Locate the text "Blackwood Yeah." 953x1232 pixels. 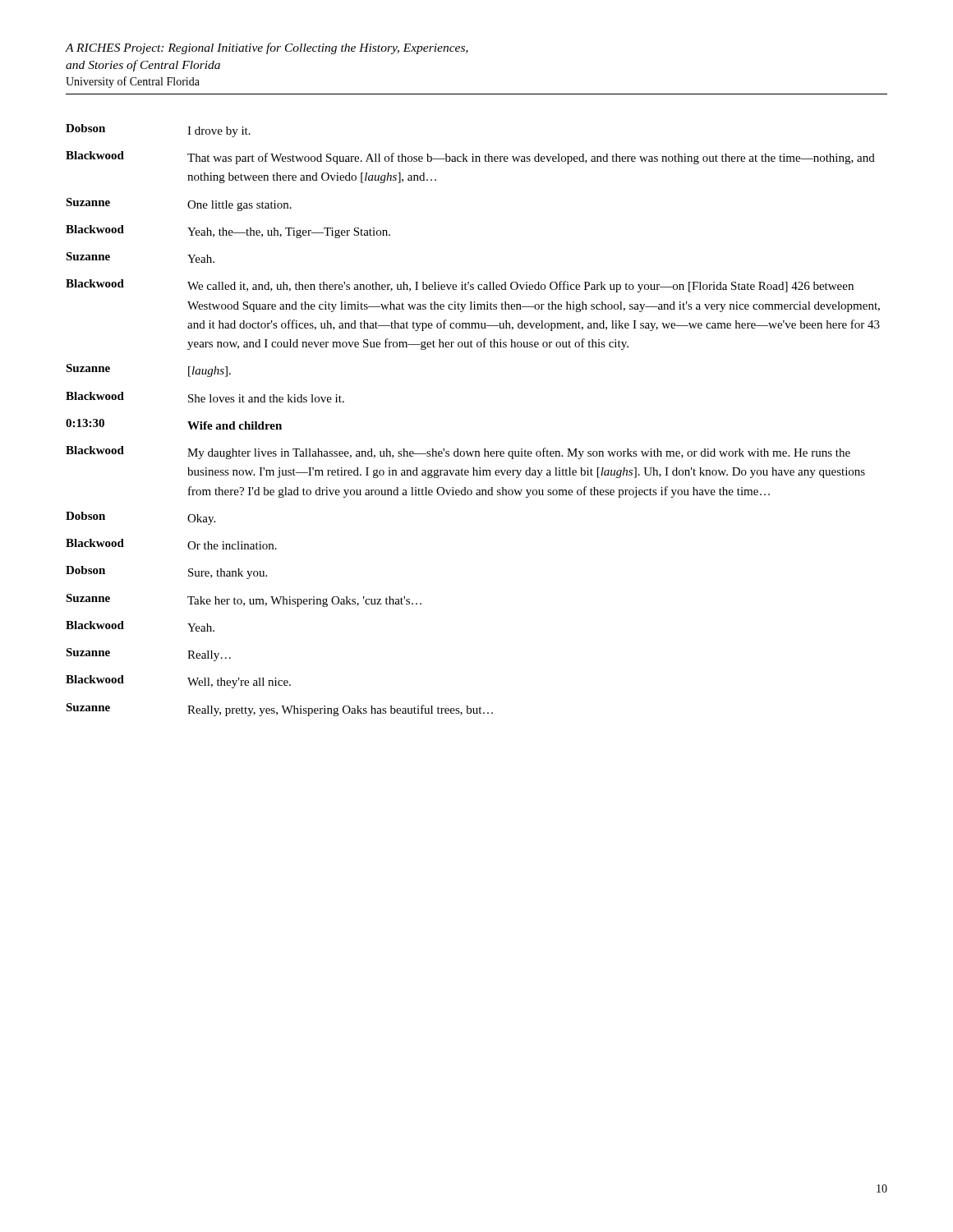click(x=91, y=626)
